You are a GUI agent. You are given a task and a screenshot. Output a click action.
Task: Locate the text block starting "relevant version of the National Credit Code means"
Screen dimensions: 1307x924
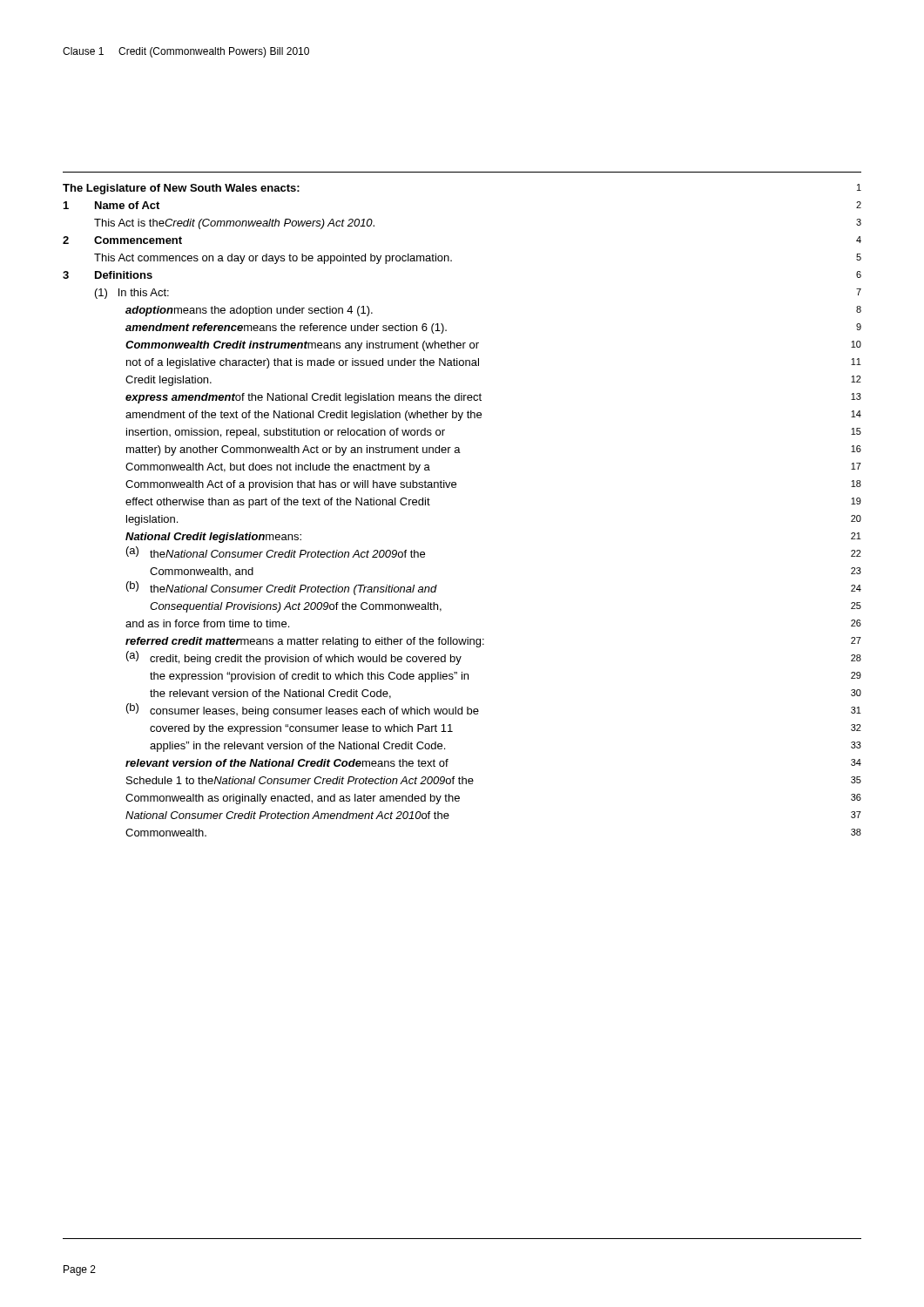[287, 763]
